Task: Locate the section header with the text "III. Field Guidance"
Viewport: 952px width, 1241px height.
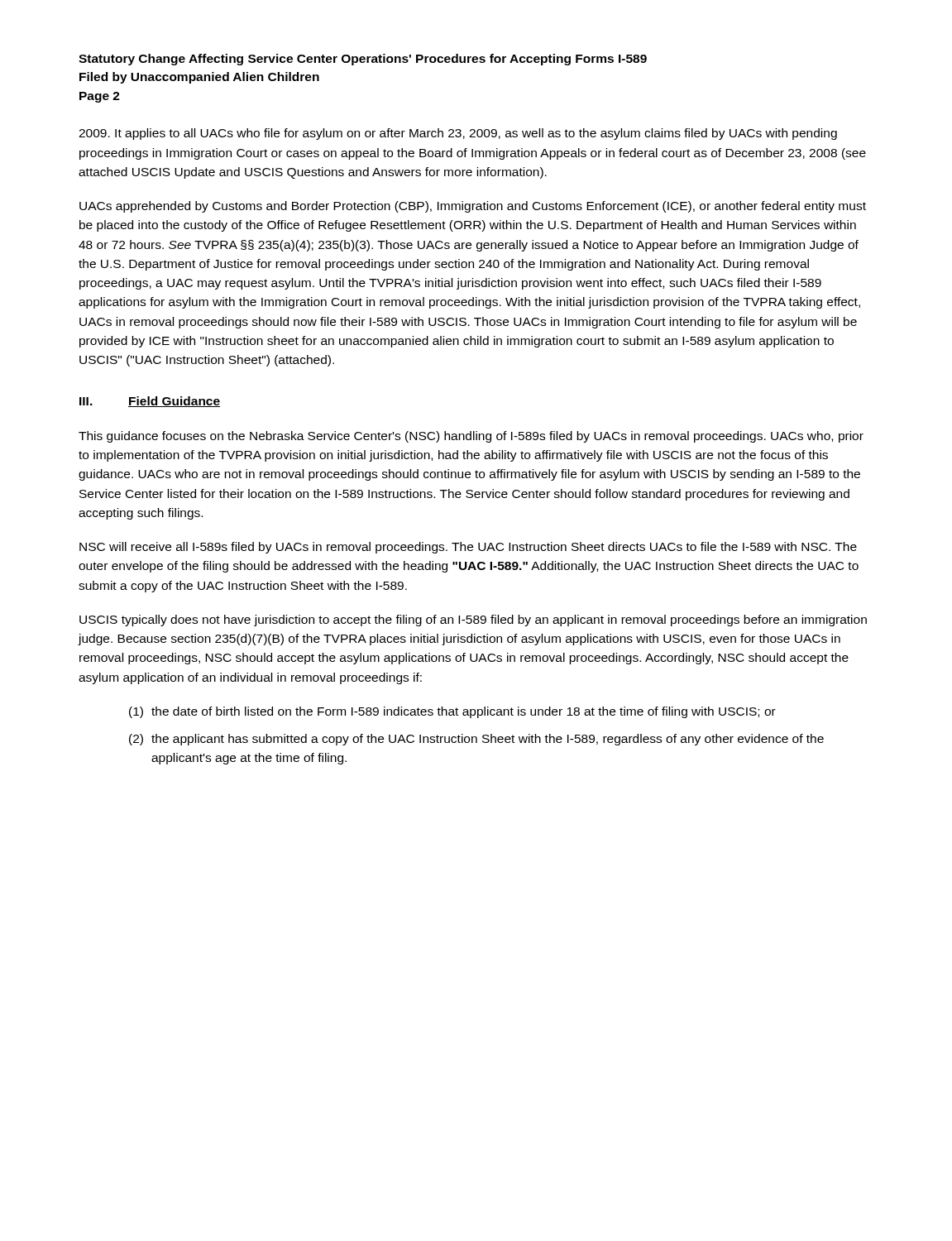Action: (149, 402)
